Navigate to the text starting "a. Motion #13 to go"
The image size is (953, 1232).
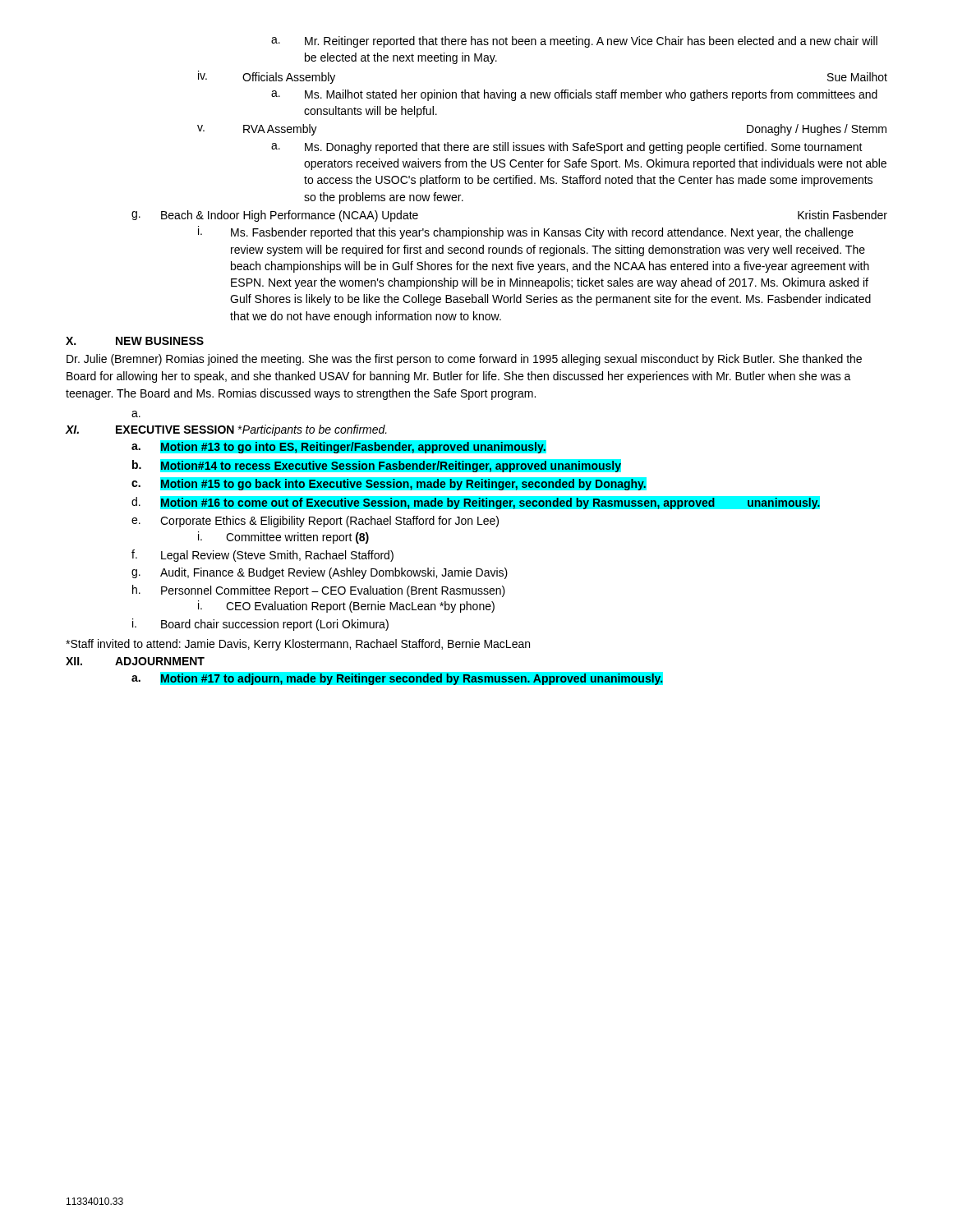[x=509, y=448]
